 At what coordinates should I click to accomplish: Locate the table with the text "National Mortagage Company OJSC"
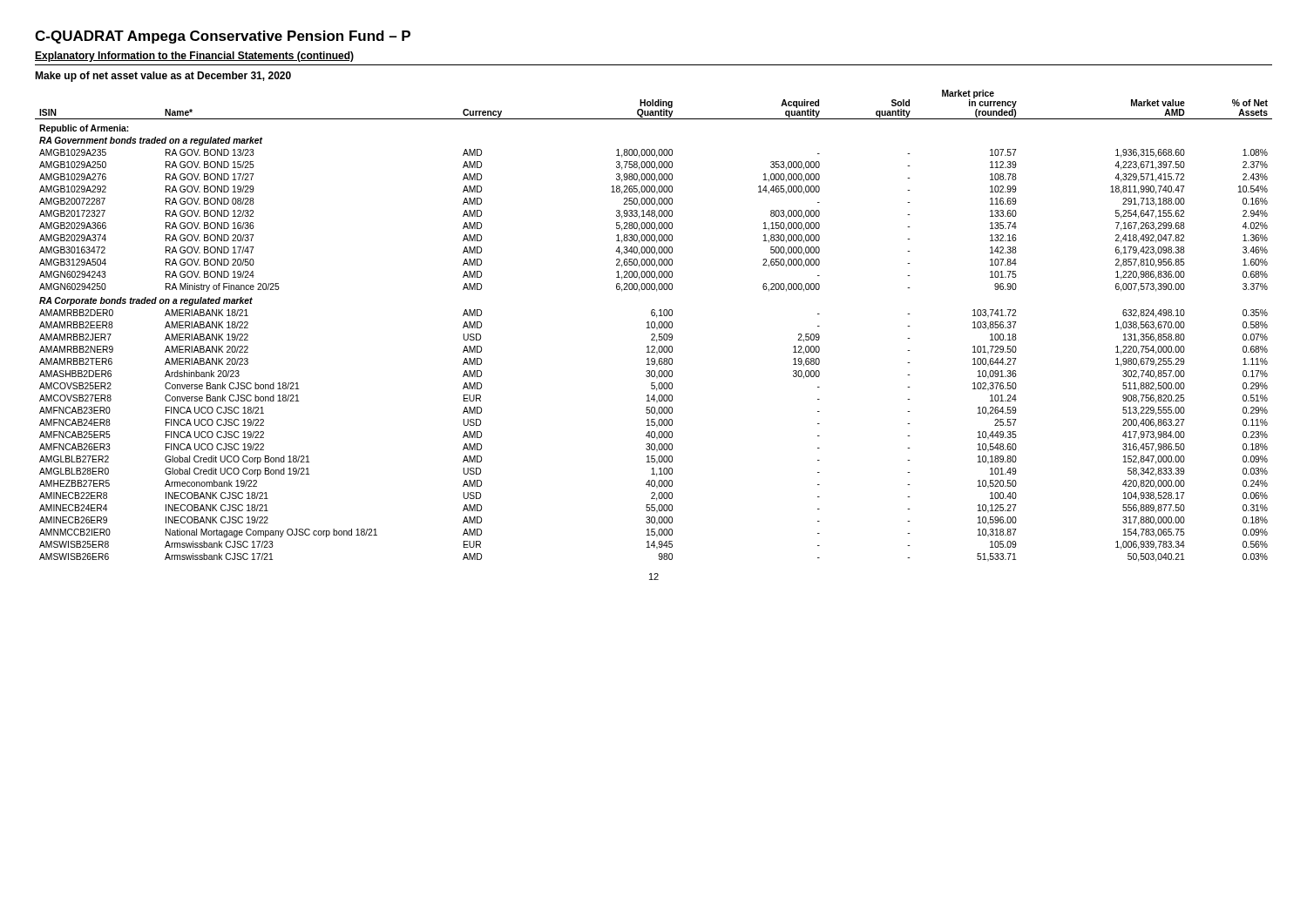[x=654, y=325]
